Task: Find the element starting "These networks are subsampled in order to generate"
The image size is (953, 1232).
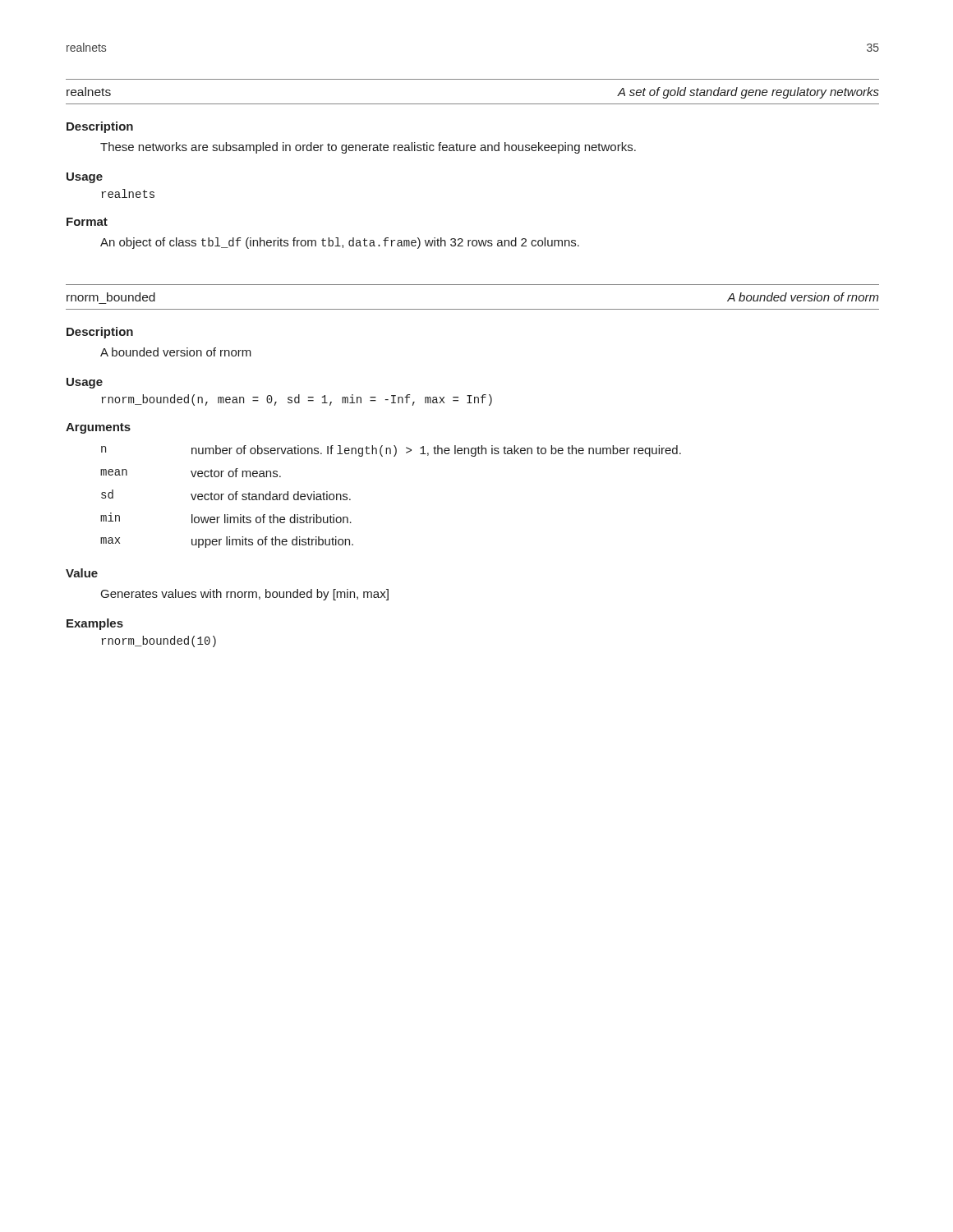Action: click(368, 147)
